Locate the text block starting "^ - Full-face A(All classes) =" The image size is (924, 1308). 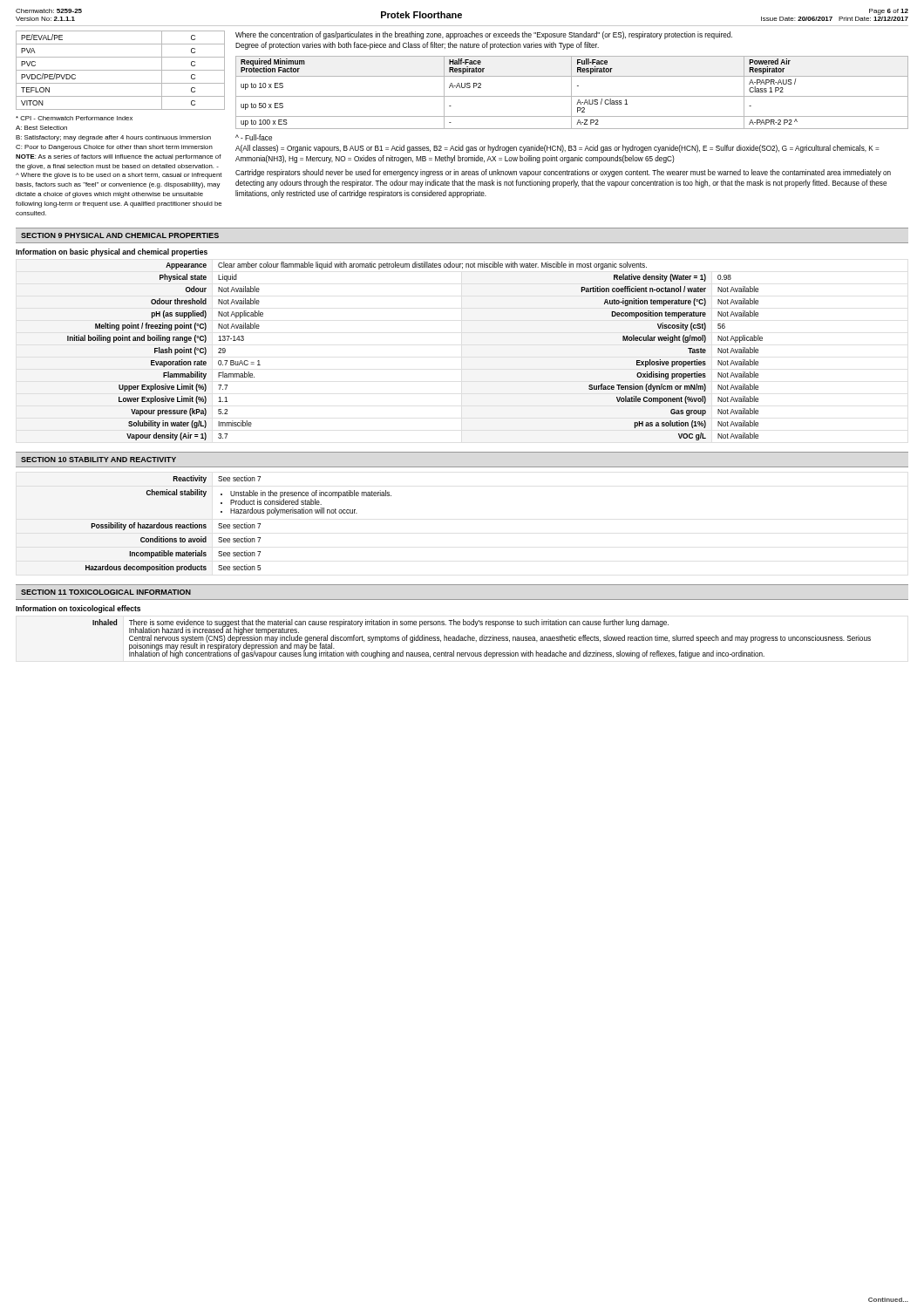(557, 148)
